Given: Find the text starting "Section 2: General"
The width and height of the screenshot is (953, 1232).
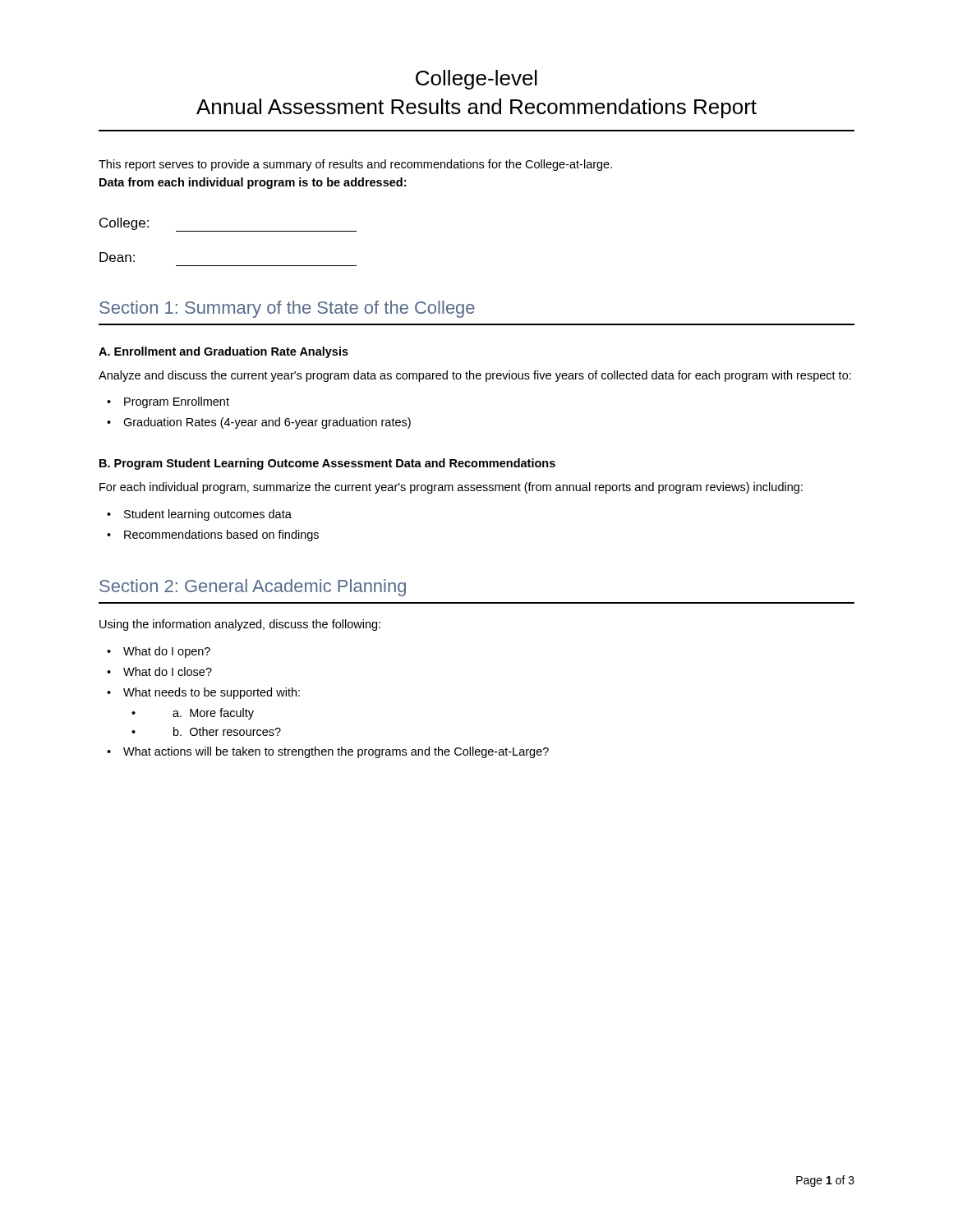Looking at the screenshot, I should 253,586.
